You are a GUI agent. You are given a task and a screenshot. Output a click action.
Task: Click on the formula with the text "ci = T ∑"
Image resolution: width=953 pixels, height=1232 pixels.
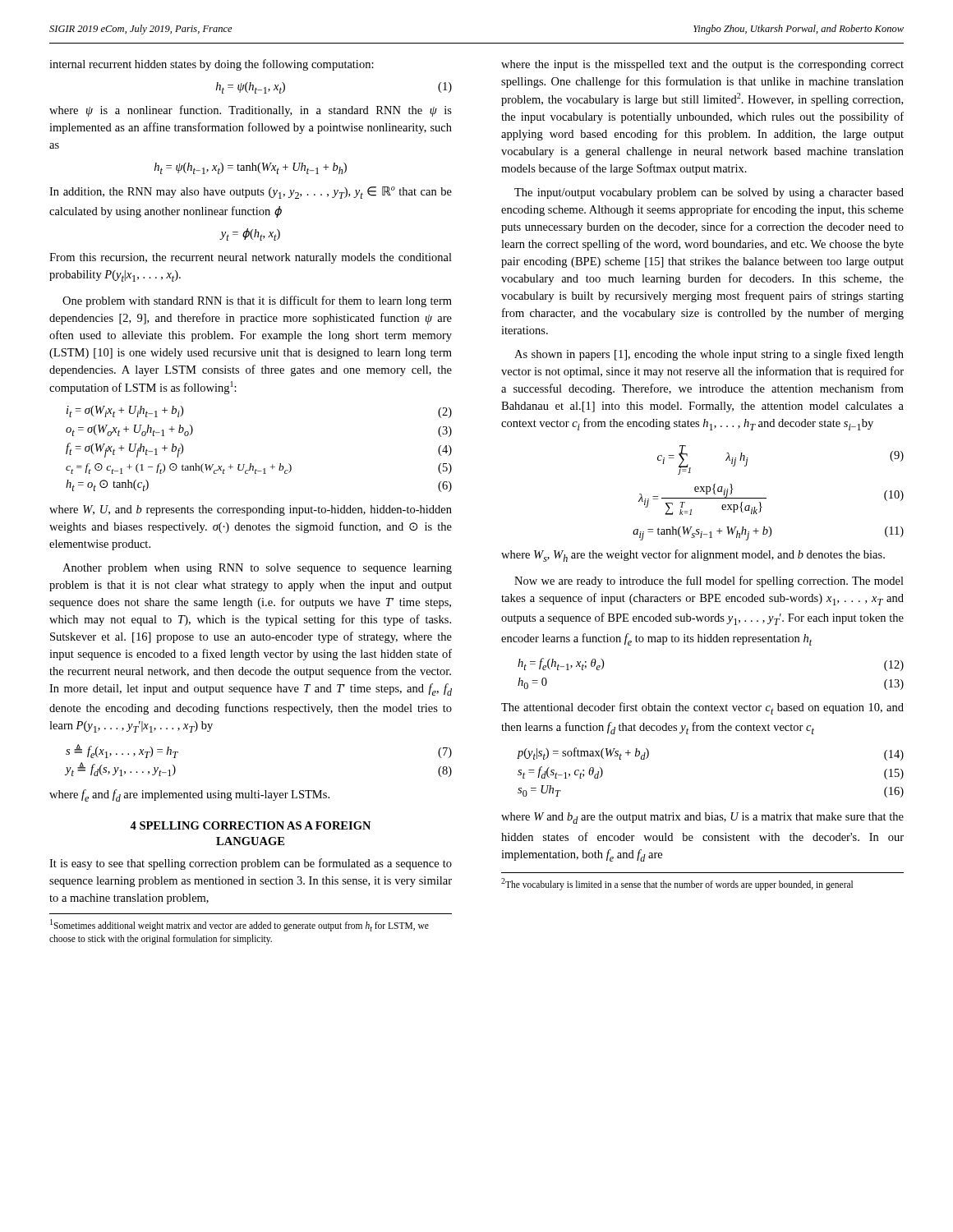coord(684,460)
